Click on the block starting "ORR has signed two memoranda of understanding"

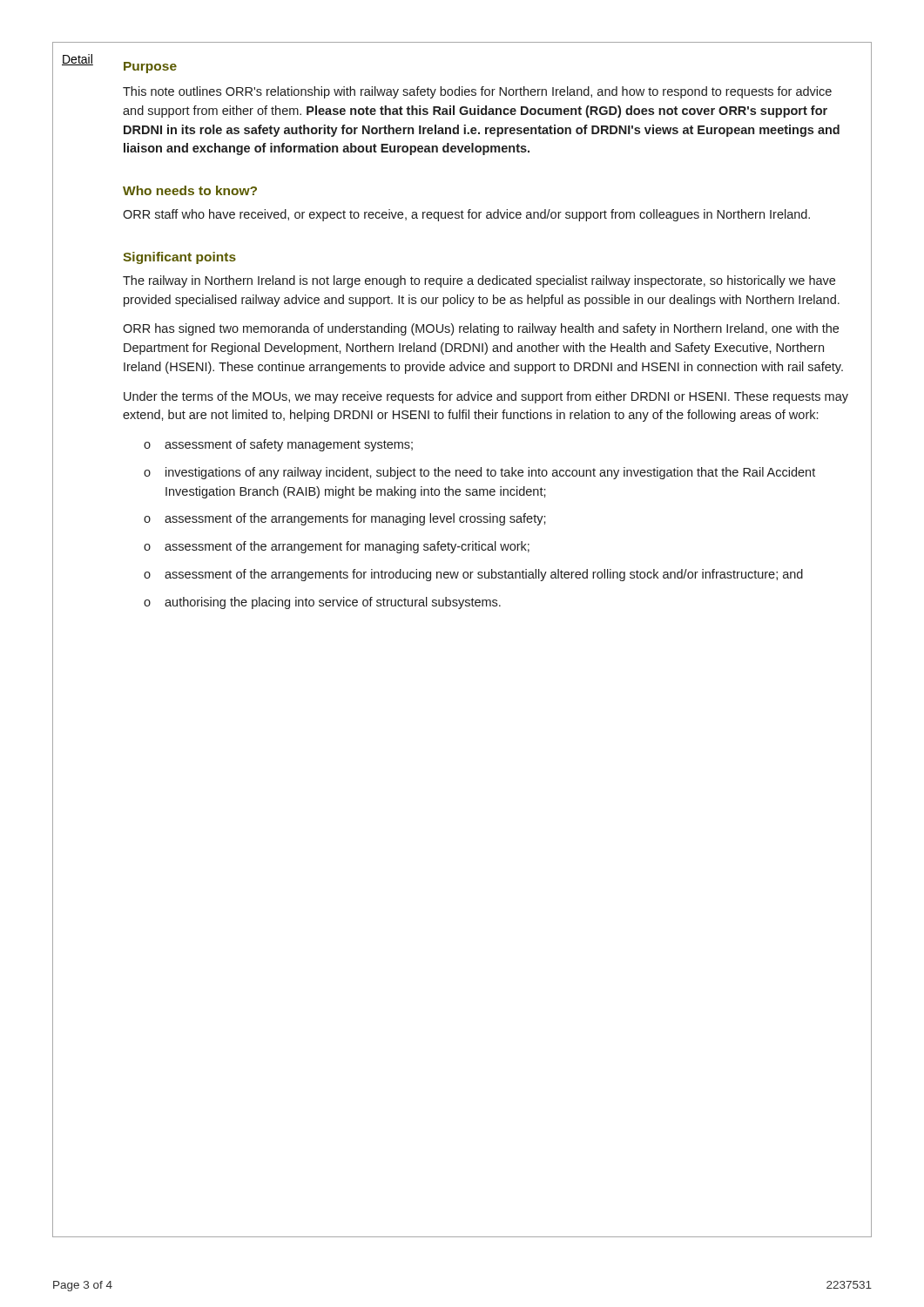(483, 348)
